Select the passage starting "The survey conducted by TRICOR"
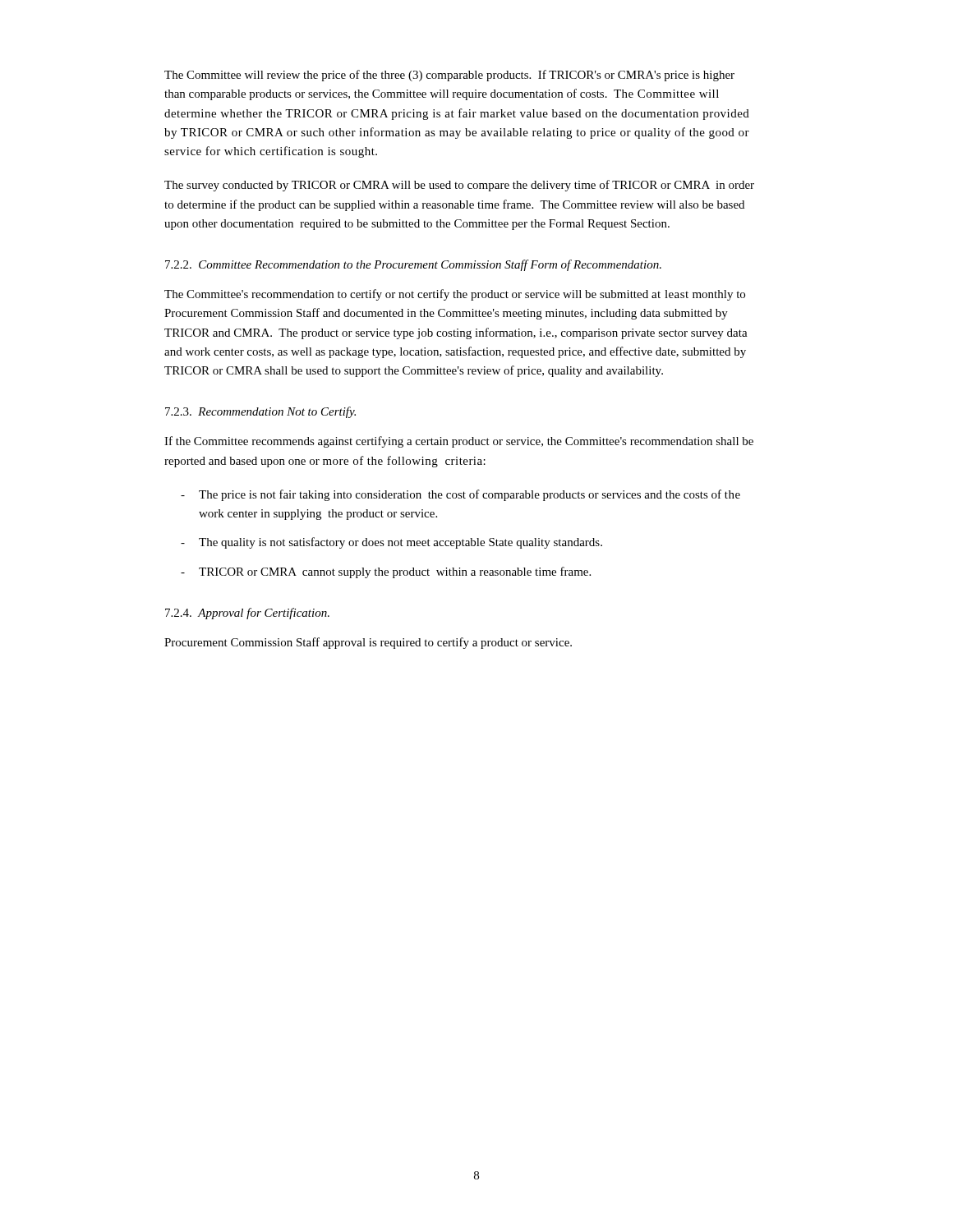Viewport: 953px width, 1232px height. pyautogui.click(x=459, y=204)
